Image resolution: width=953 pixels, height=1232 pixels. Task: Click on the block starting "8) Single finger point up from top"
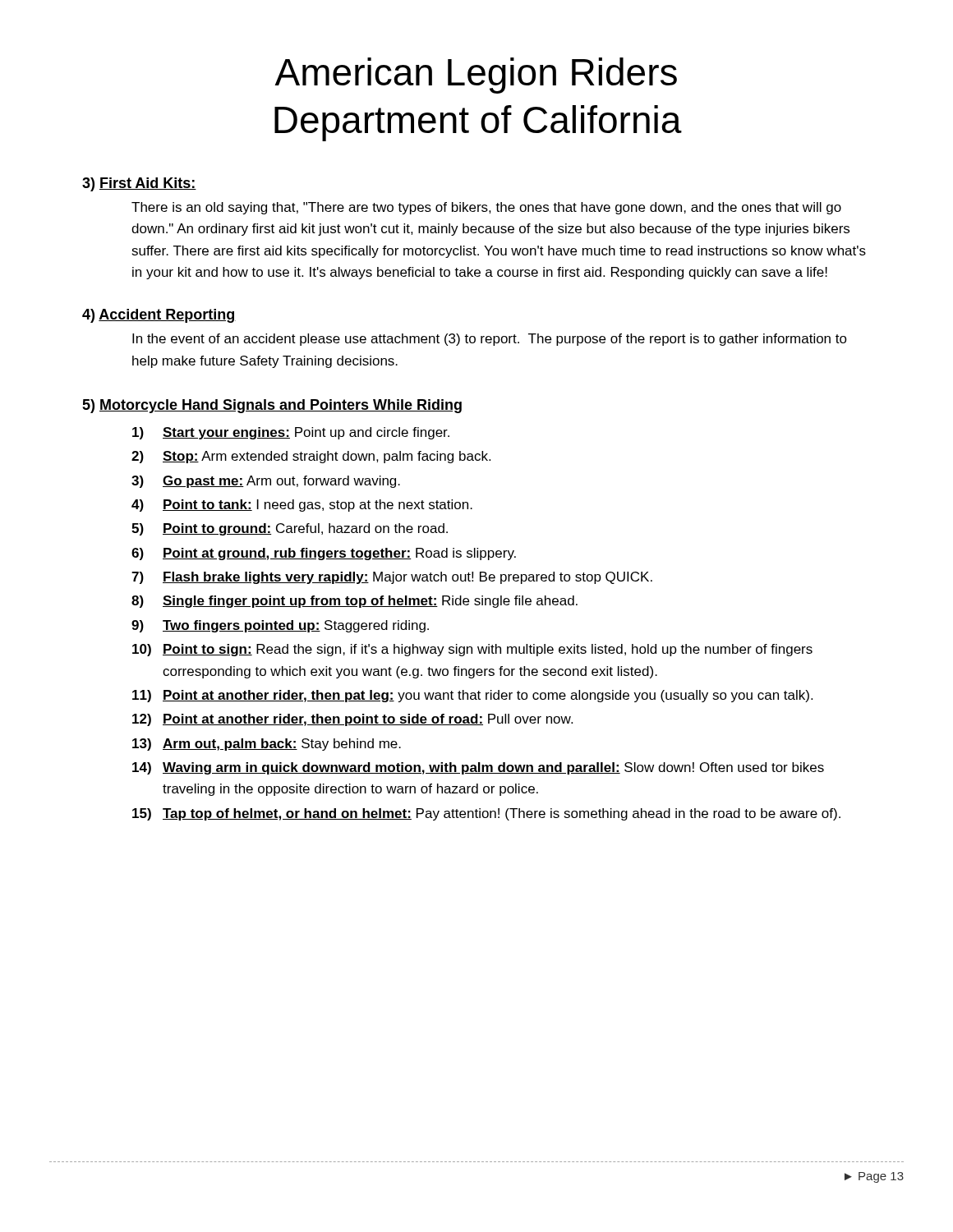coord(501,602)
